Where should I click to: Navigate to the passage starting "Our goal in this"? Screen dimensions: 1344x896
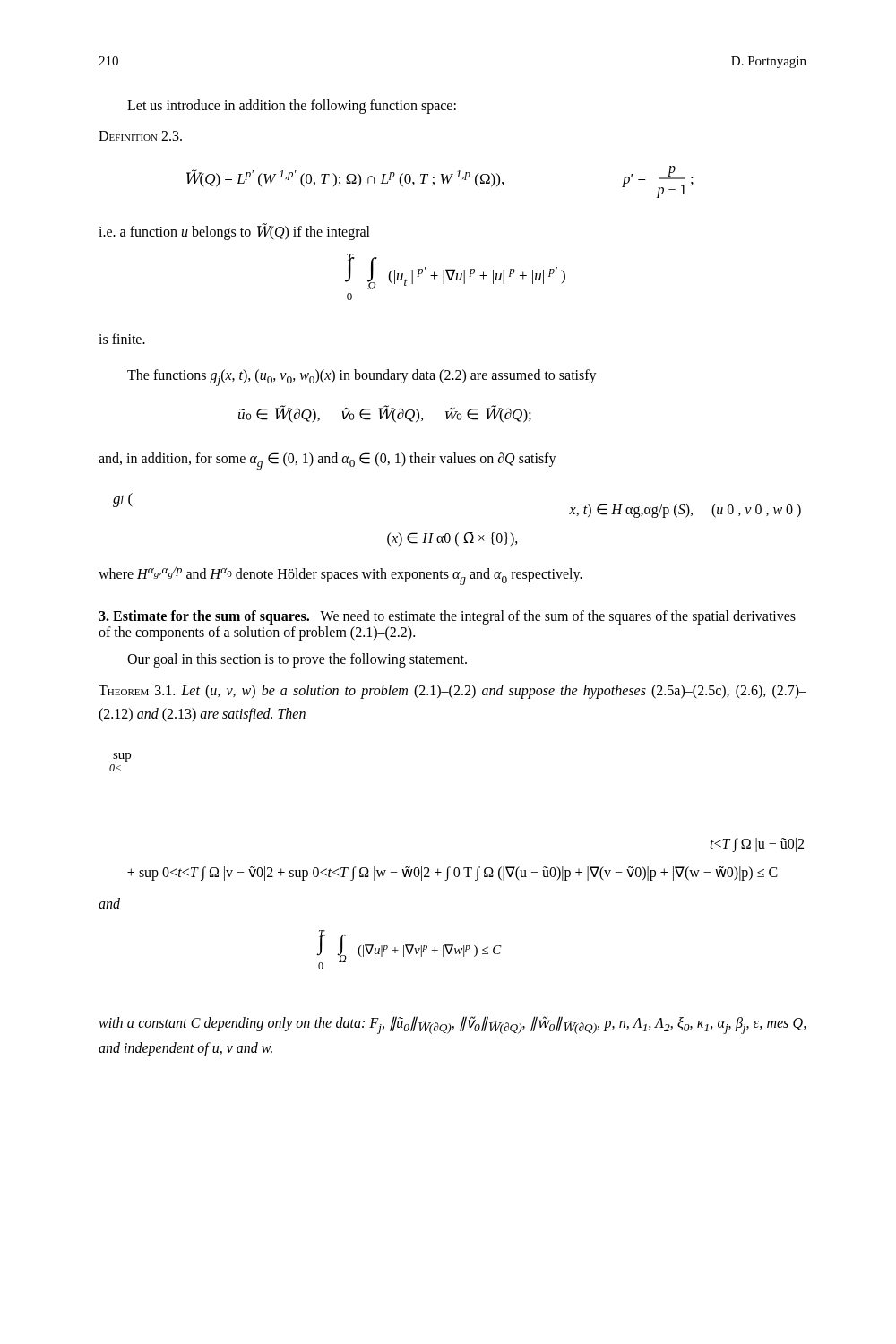297,659
